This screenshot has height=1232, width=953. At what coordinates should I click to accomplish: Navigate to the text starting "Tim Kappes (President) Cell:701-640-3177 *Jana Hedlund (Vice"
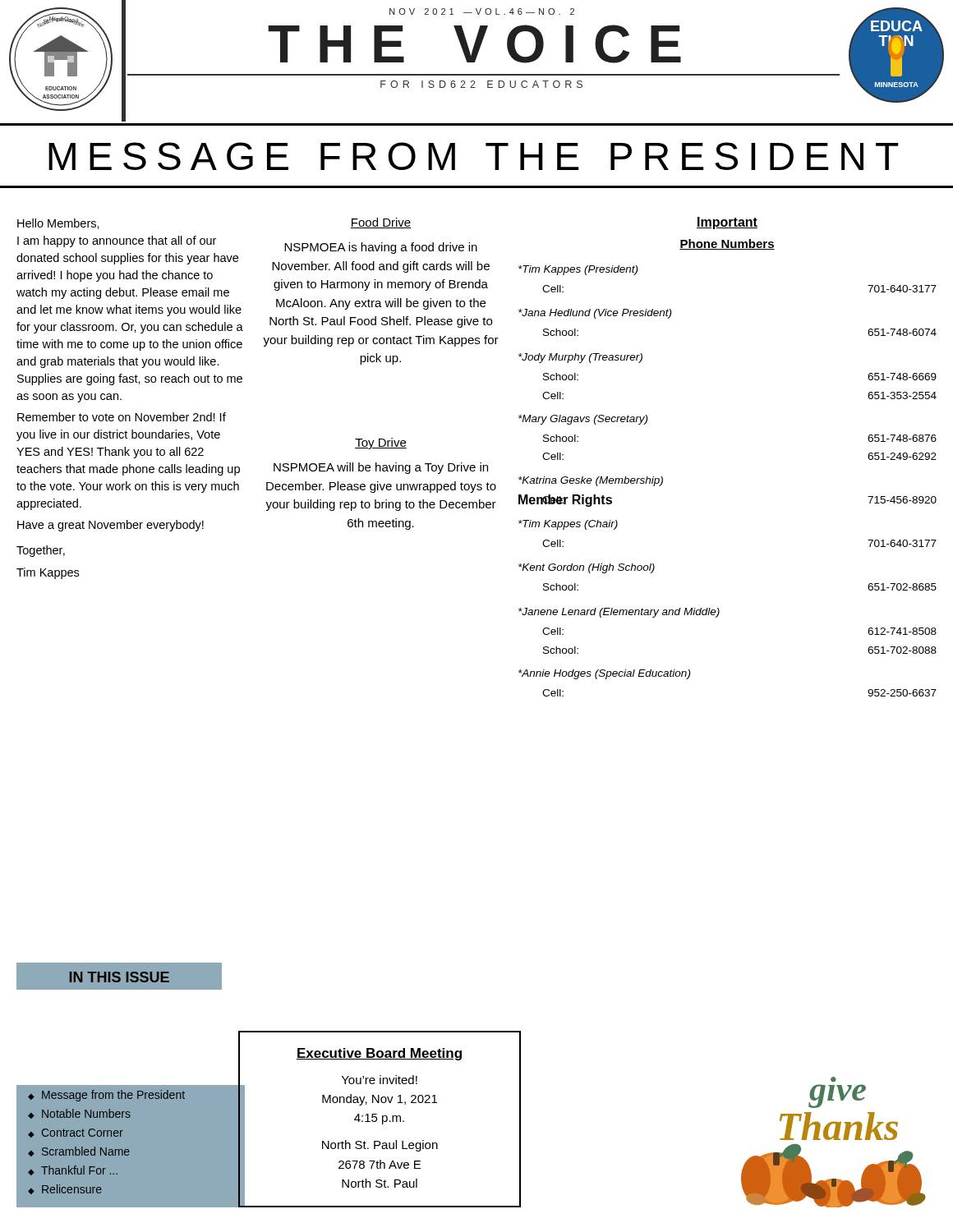(x=578, y=270)
